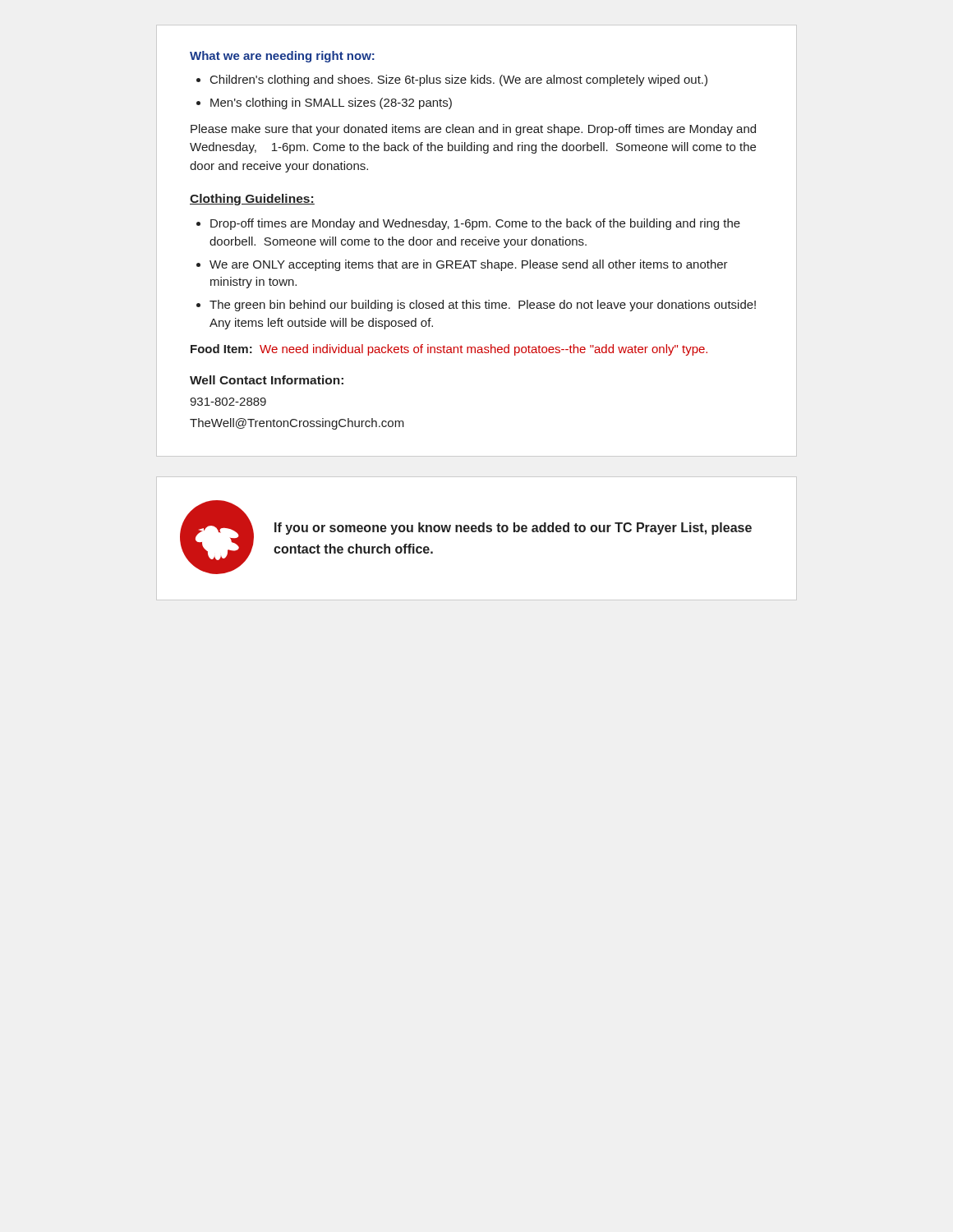This screenshot has width=953, height=1232.
Task: Click on the text block containing "Food Item: We"
Action: click(449, 348)
